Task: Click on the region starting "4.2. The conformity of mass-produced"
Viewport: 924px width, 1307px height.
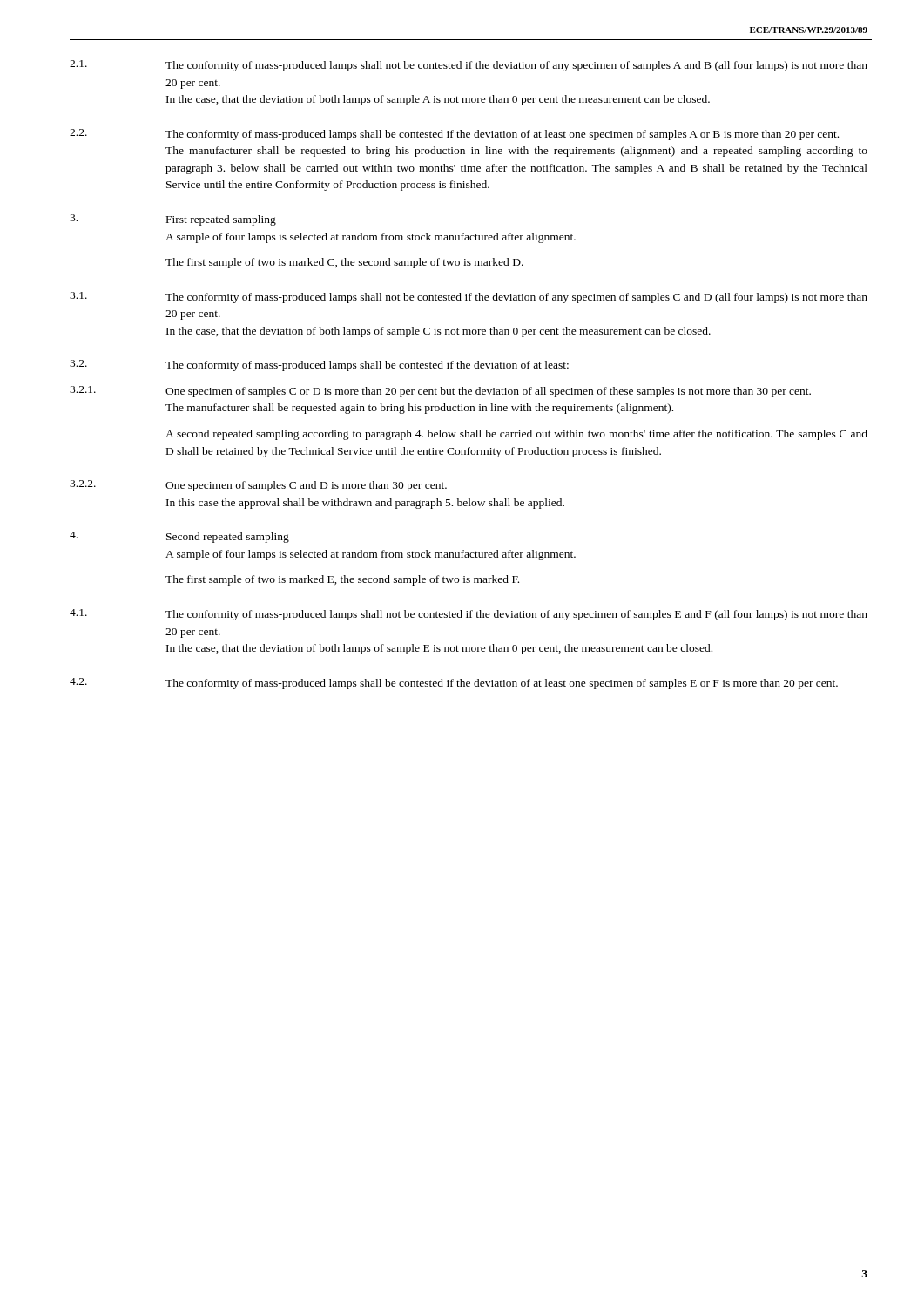Action: click(x=469, y=683)
